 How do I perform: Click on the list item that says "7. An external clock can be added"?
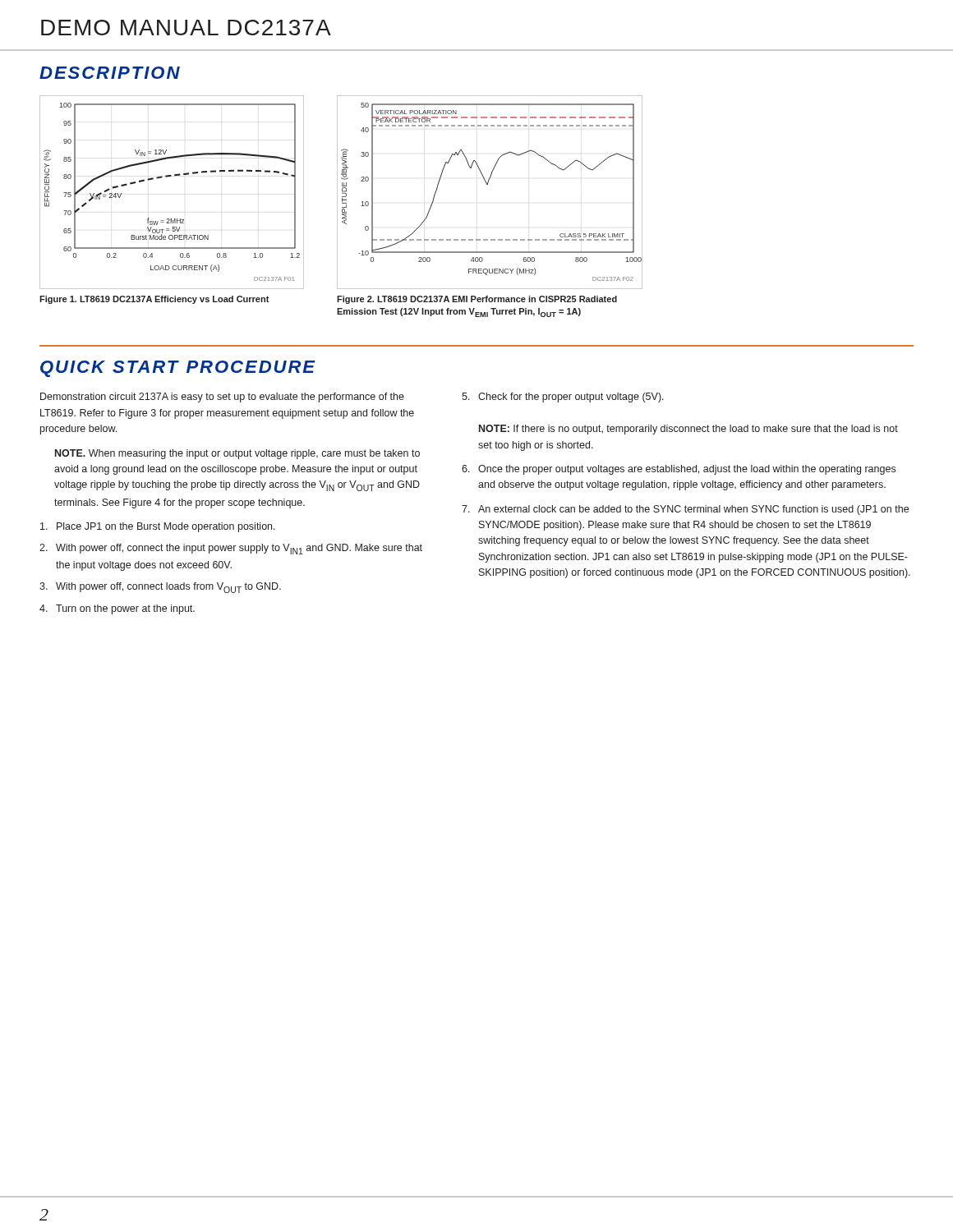pos(688,541)
